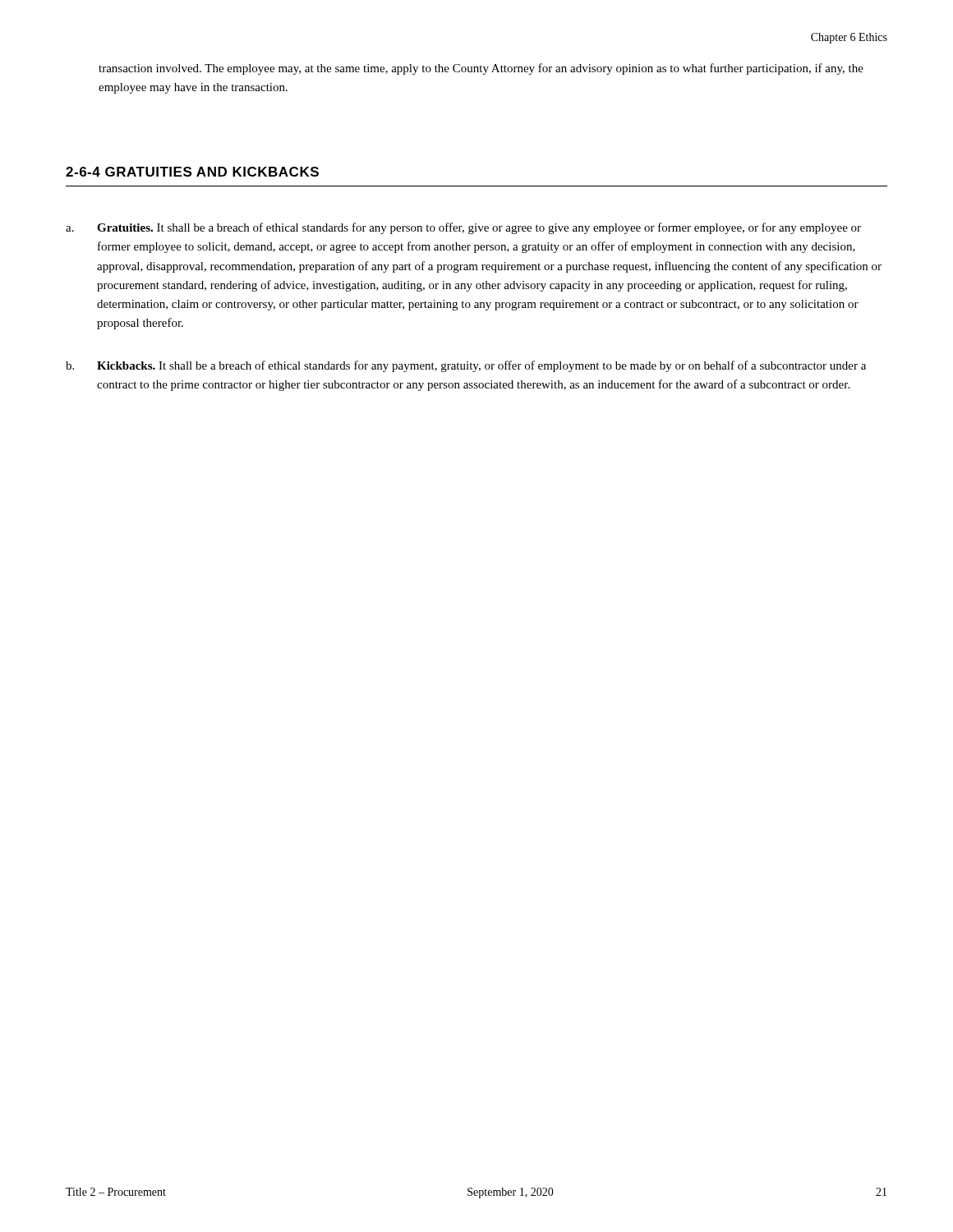Point to the region starting "a. Gratuities. It shall be a"
This screenshot has width=953, height=1232.
pos(476,276)
